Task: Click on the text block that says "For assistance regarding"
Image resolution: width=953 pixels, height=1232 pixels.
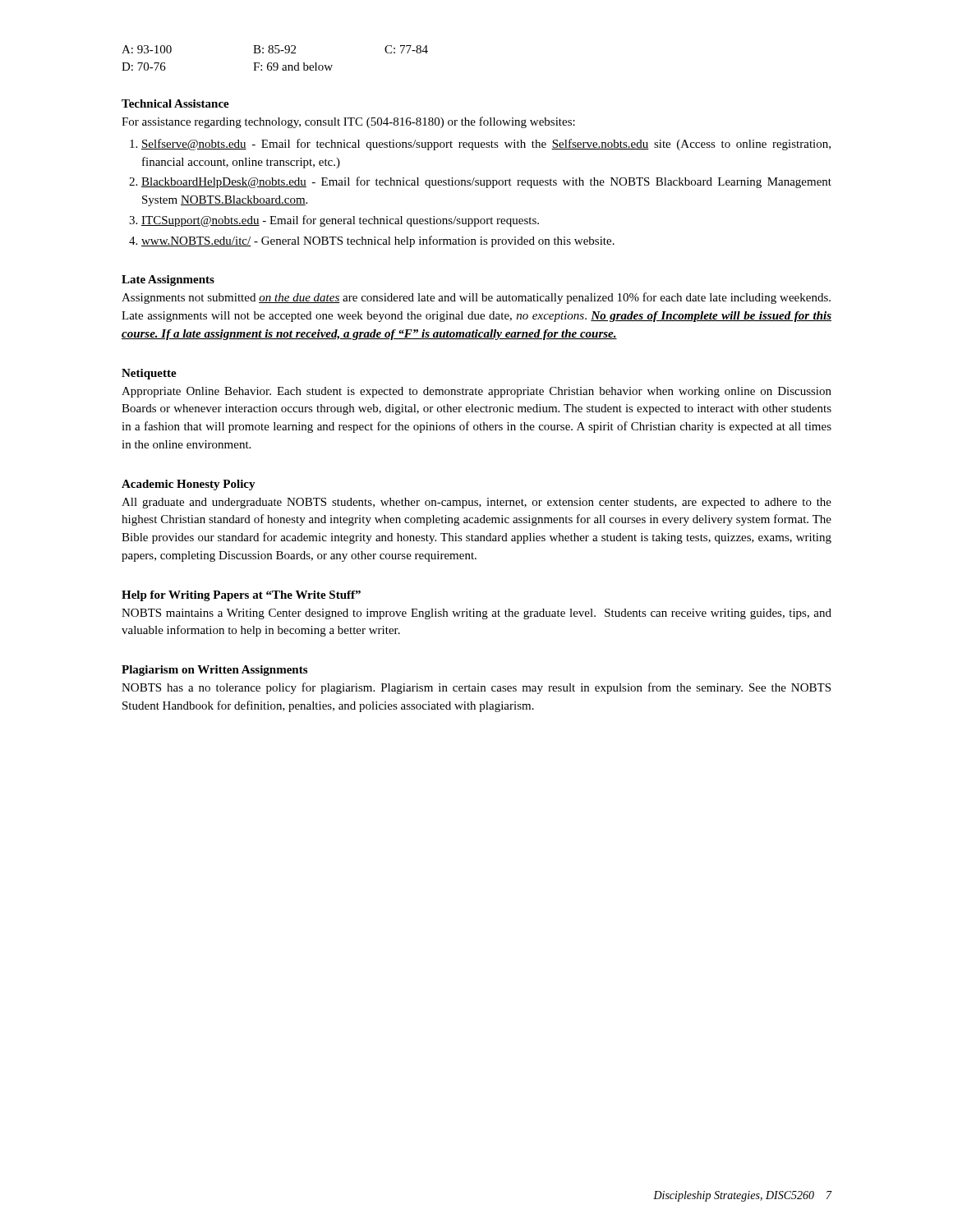Action: [349, 122]
